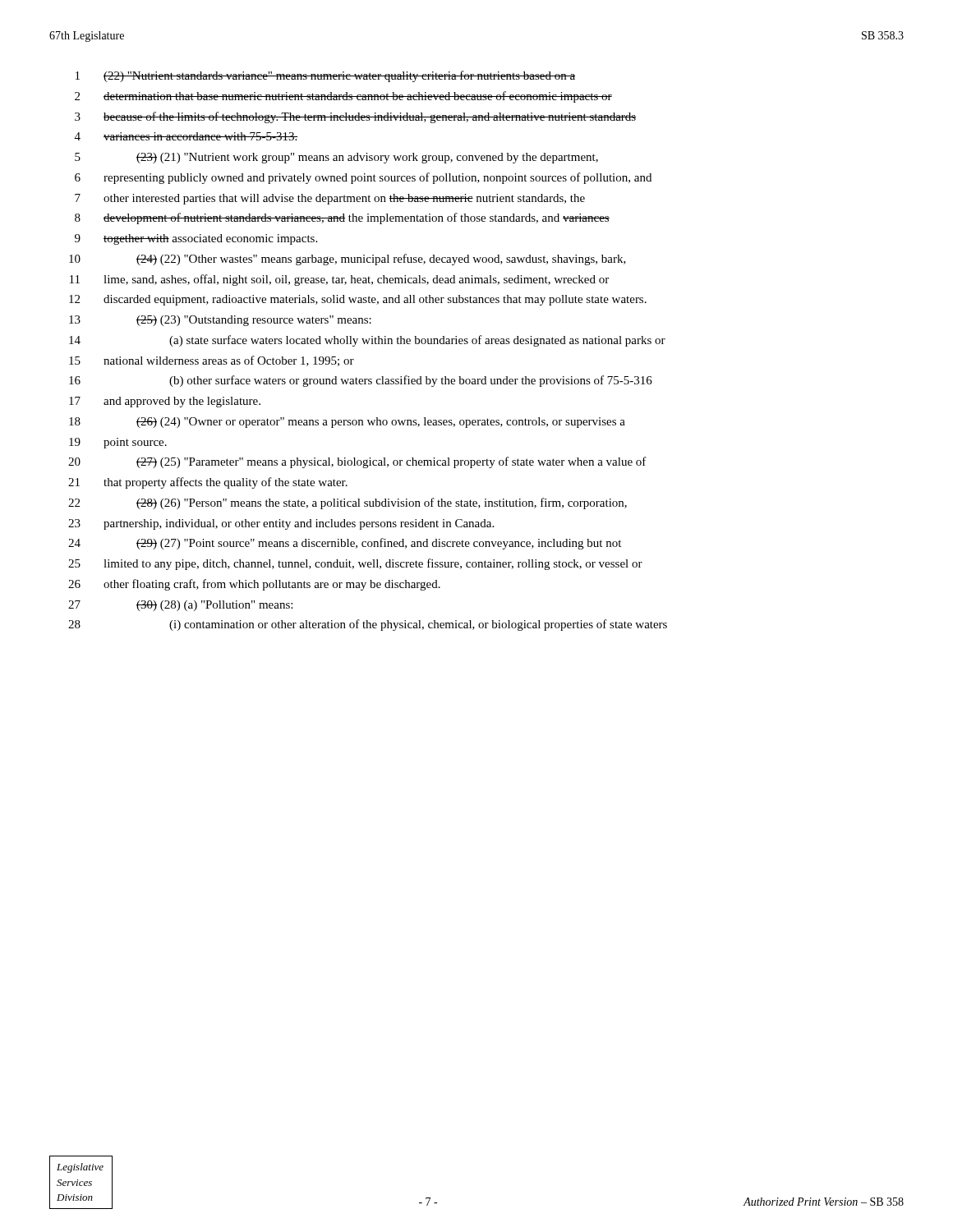Locate the list item that reads "1 (22) "Nutrient standards variance" means numeric water"
The image size is (953, 1232).
point(476,76)
